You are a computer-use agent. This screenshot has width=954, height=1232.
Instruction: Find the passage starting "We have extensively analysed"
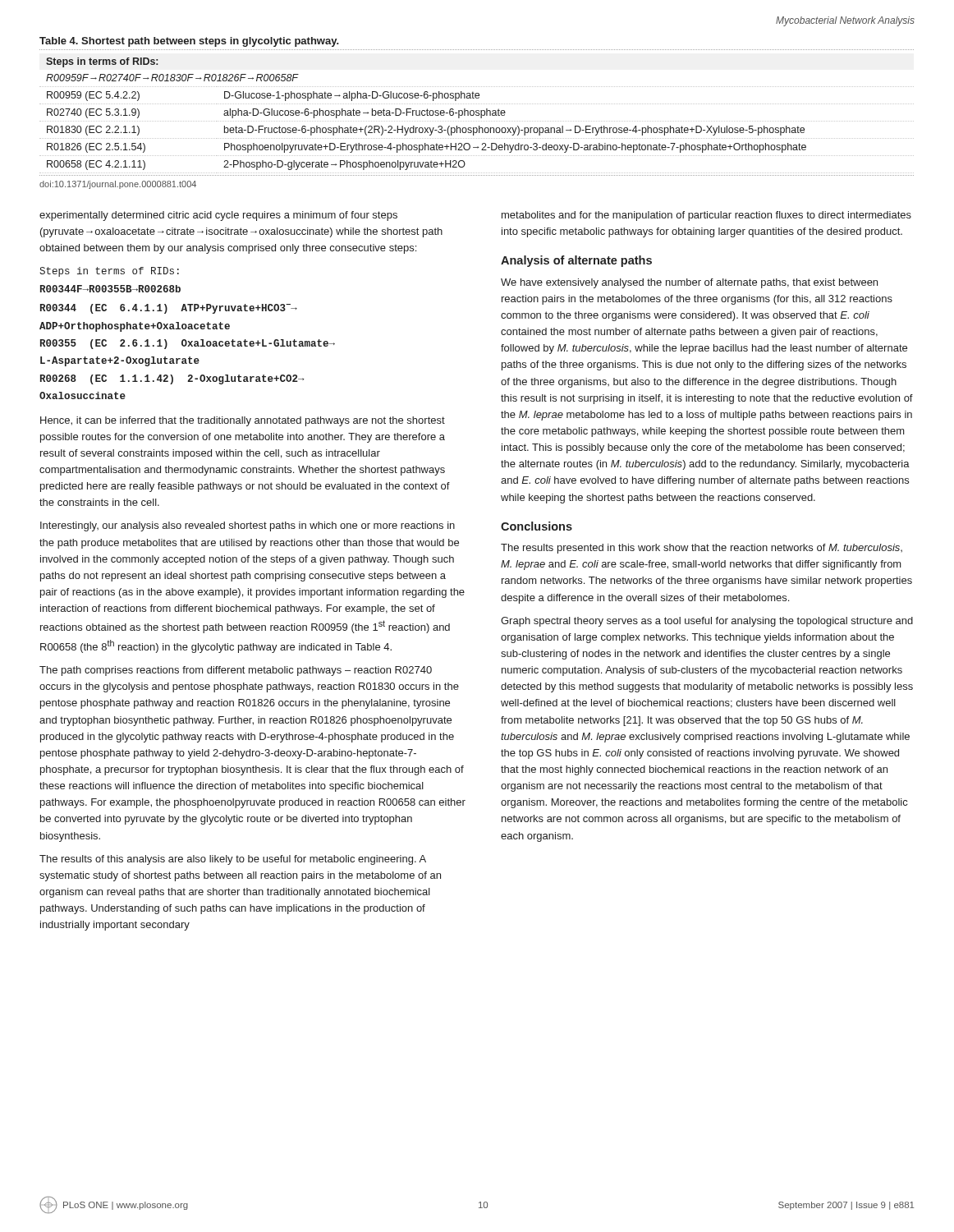pos(707,389)
